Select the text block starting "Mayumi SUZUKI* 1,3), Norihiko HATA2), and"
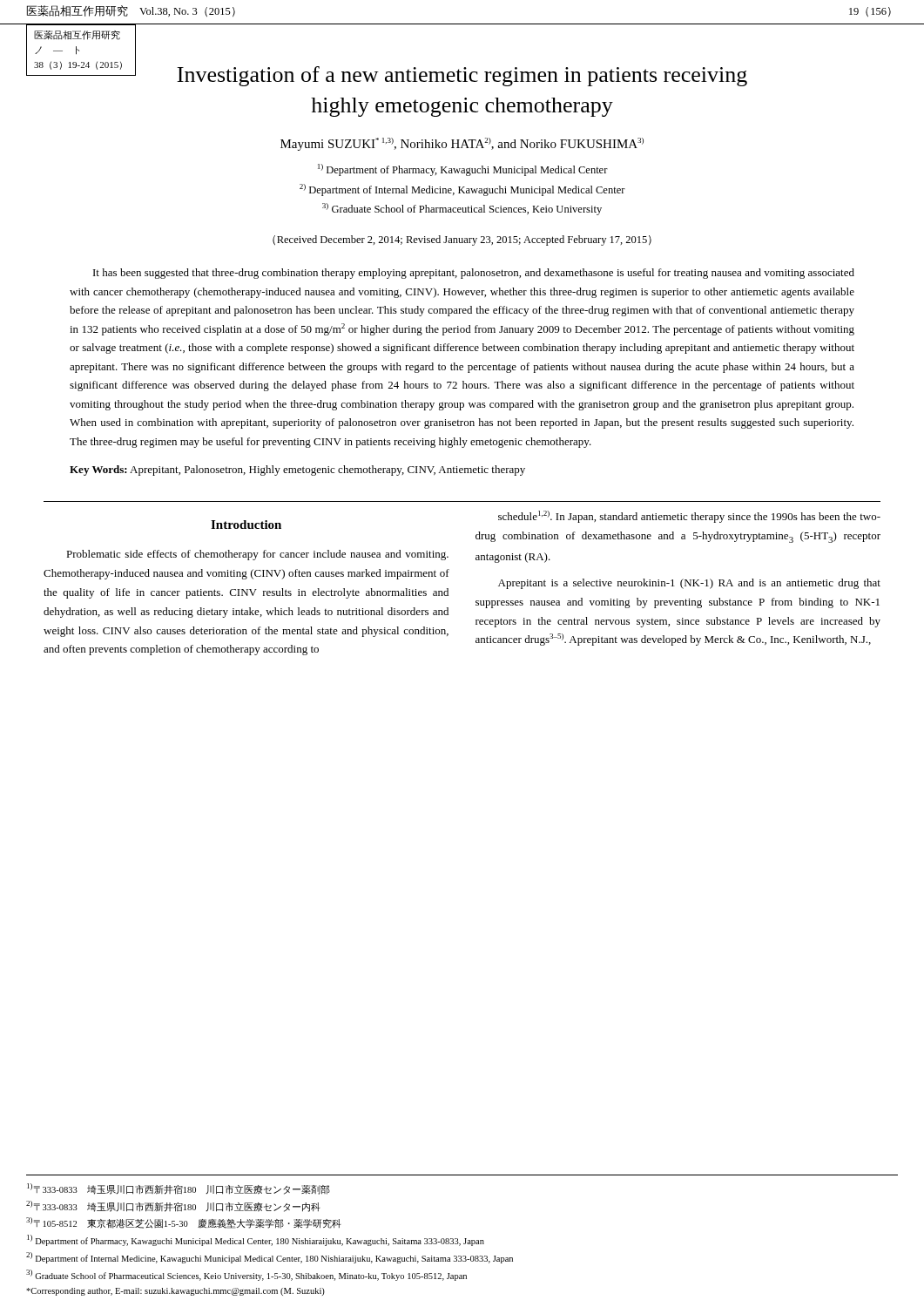 (x=462, y=144)
